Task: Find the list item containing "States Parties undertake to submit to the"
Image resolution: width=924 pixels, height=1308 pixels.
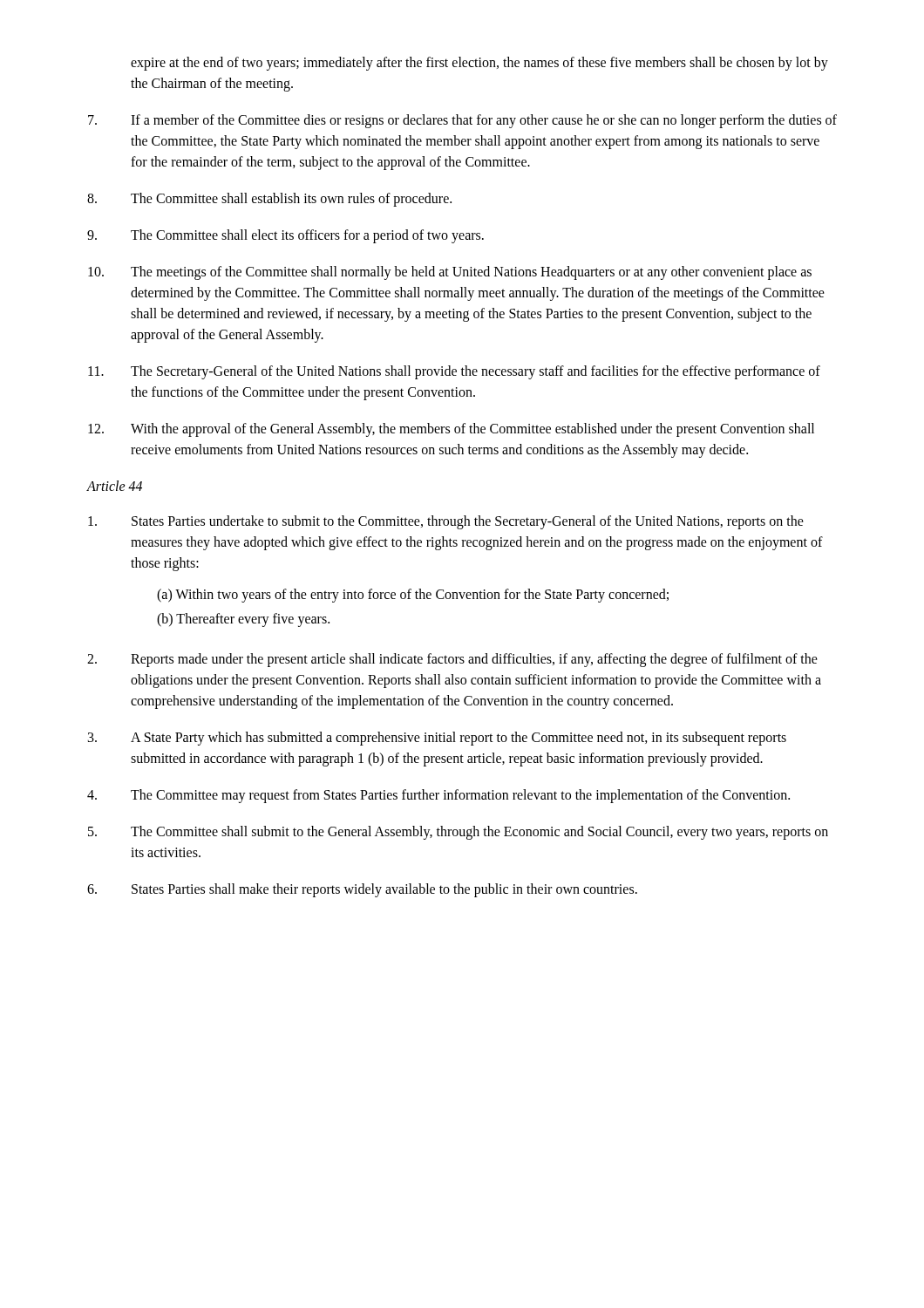Action: tap(446, 522)
